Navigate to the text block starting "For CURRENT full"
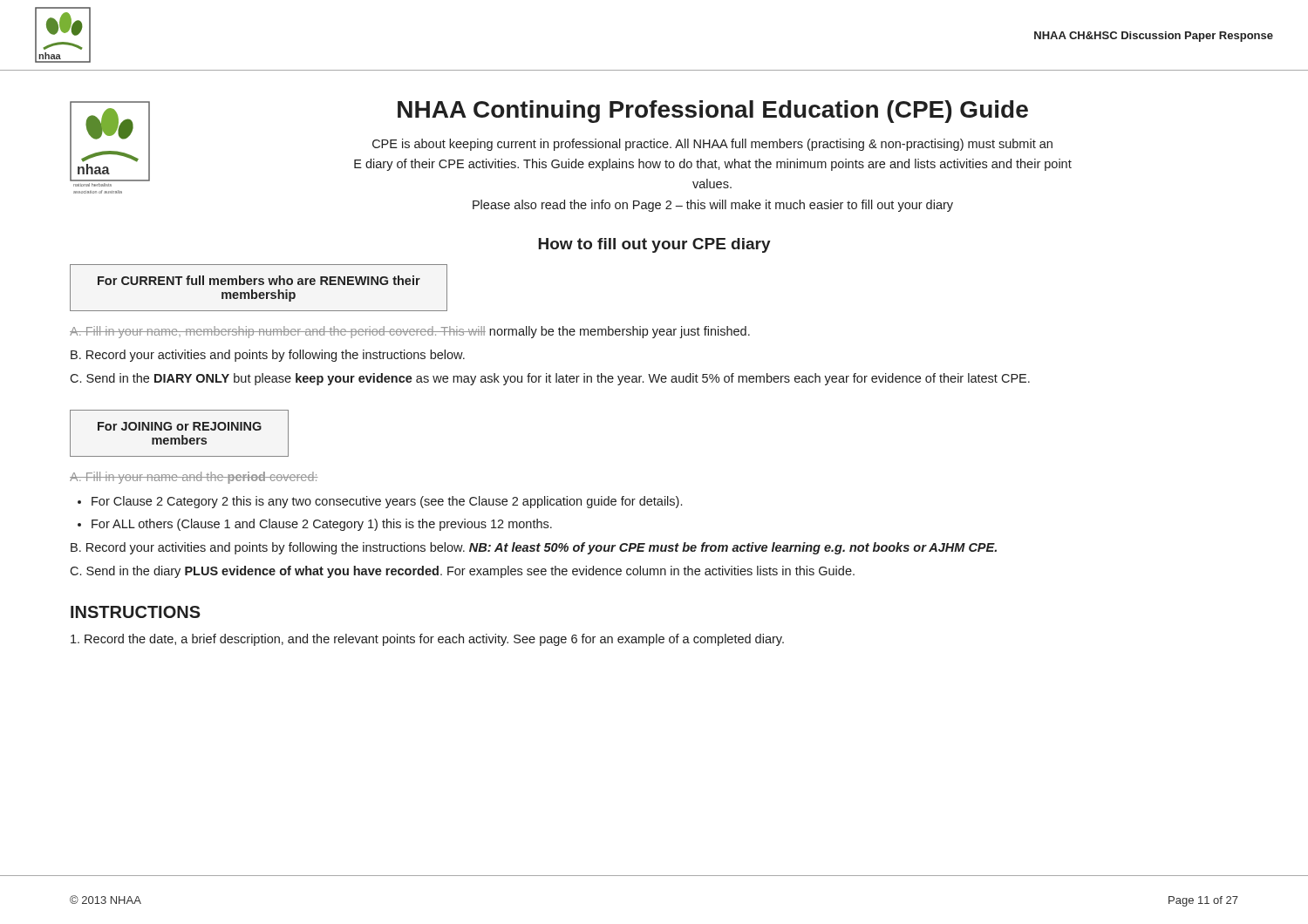The width and height of the screenshot is (1308, 924). pos(258,287)
